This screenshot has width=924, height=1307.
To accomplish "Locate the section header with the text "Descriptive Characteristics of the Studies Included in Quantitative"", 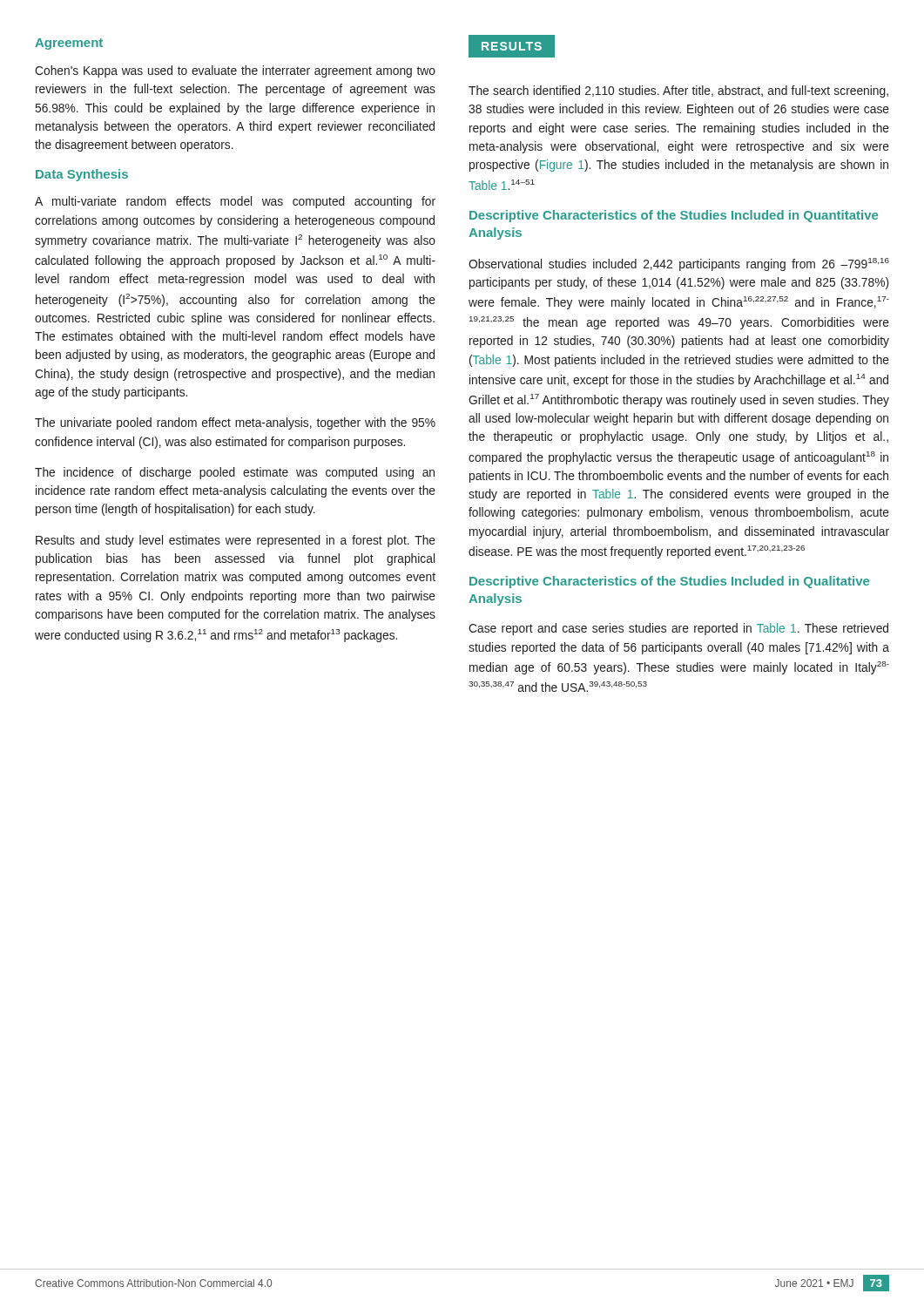I will point(679,224).
